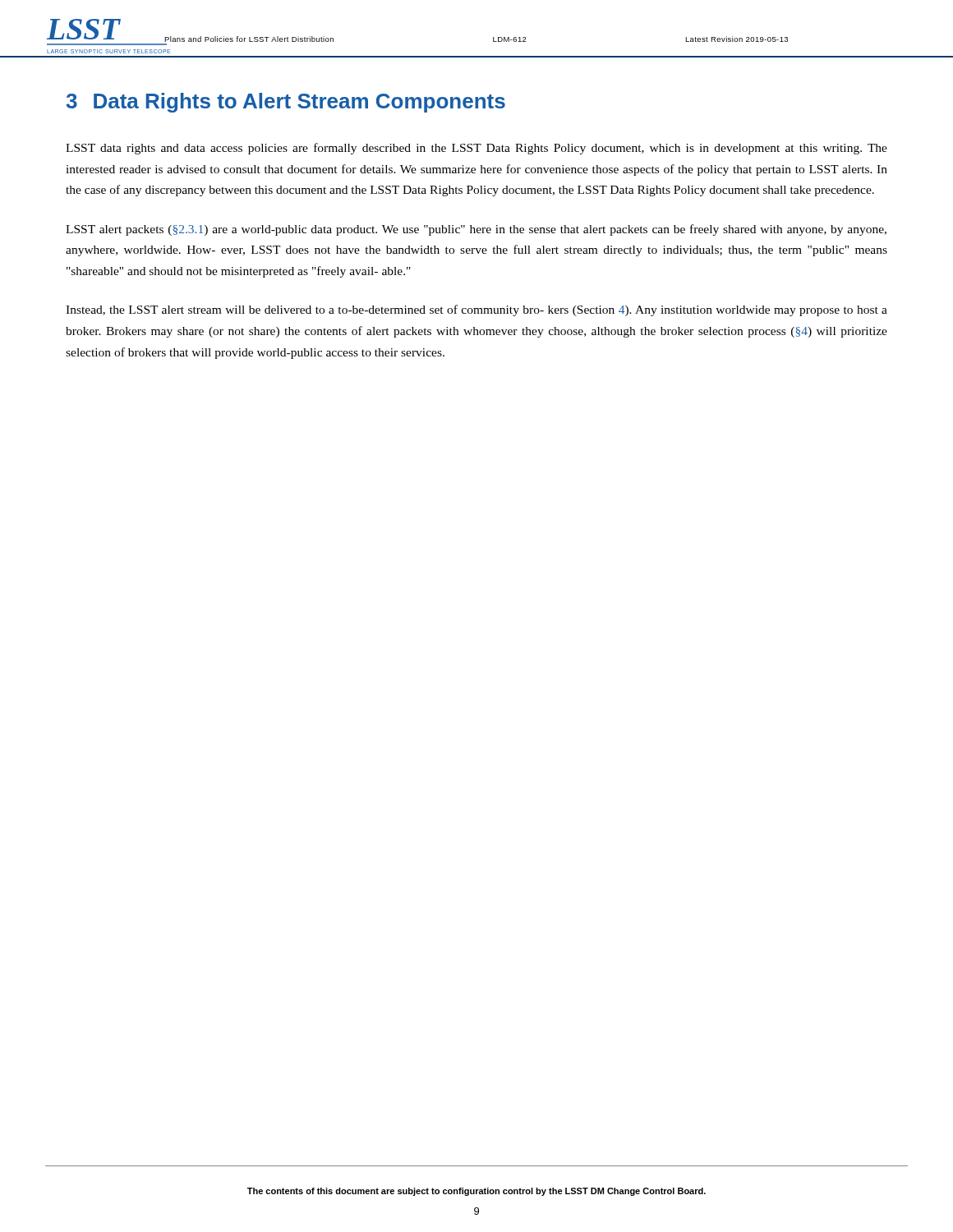This screenshot has width=953, height=1232.
Task: Find the region starting "3Data Rights to Alert"
Action: tap(286, 101)
